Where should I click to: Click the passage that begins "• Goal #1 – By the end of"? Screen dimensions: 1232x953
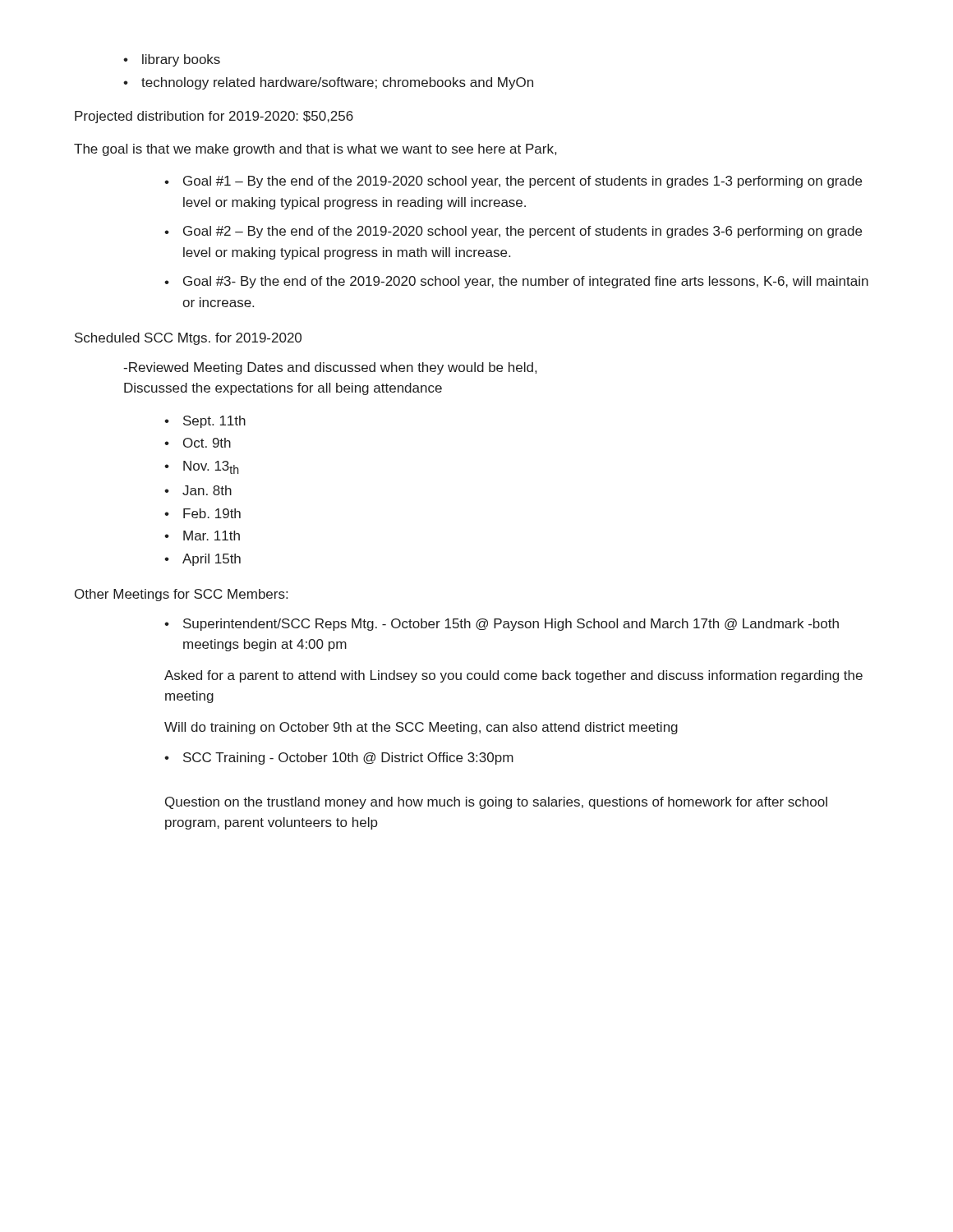point(522,192)
